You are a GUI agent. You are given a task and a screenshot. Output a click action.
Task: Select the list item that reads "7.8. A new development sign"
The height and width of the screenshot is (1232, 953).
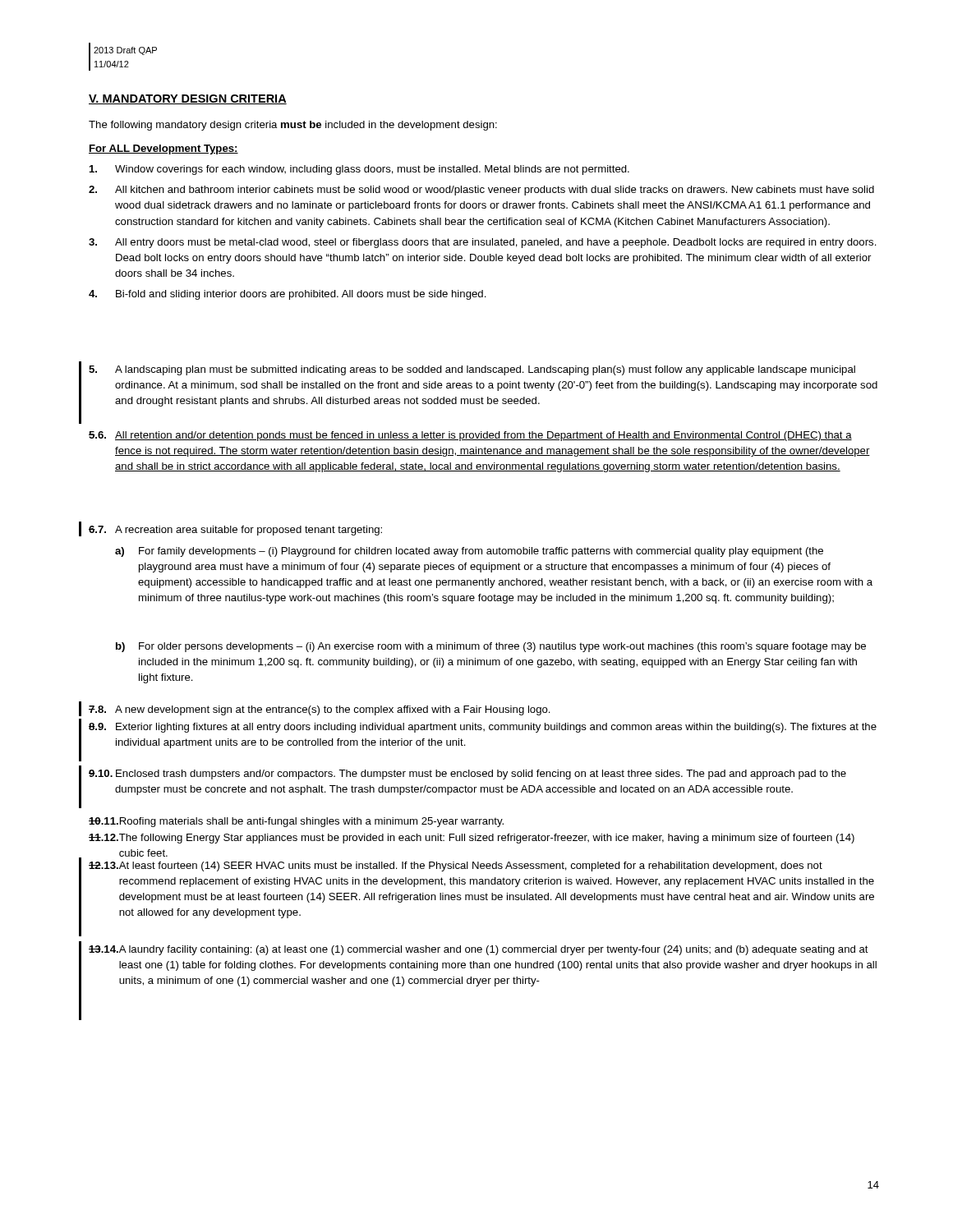pyautogui.click(x=484, y=709)
